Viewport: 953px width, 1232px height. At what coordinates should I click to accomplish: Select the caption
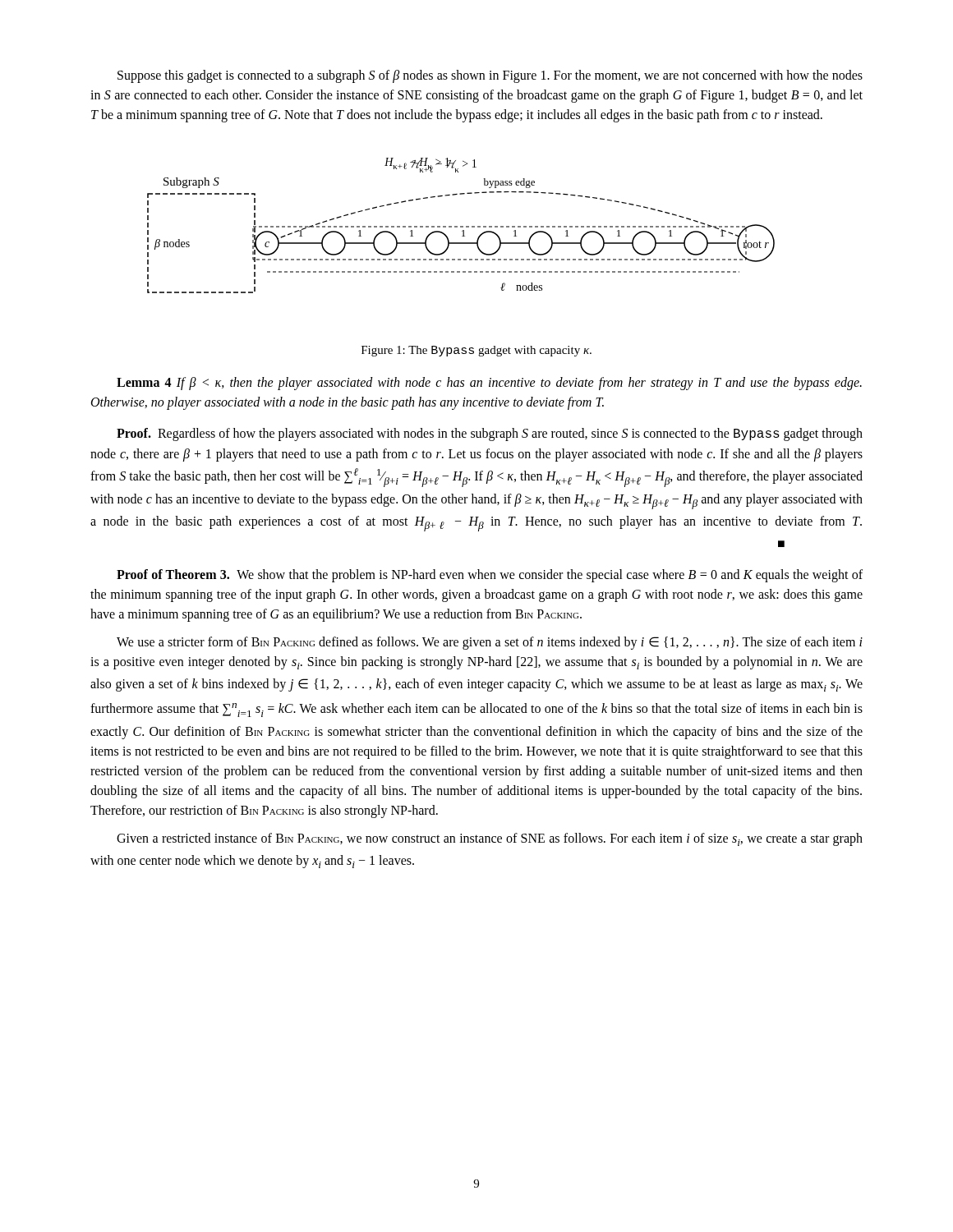point(476,351)
